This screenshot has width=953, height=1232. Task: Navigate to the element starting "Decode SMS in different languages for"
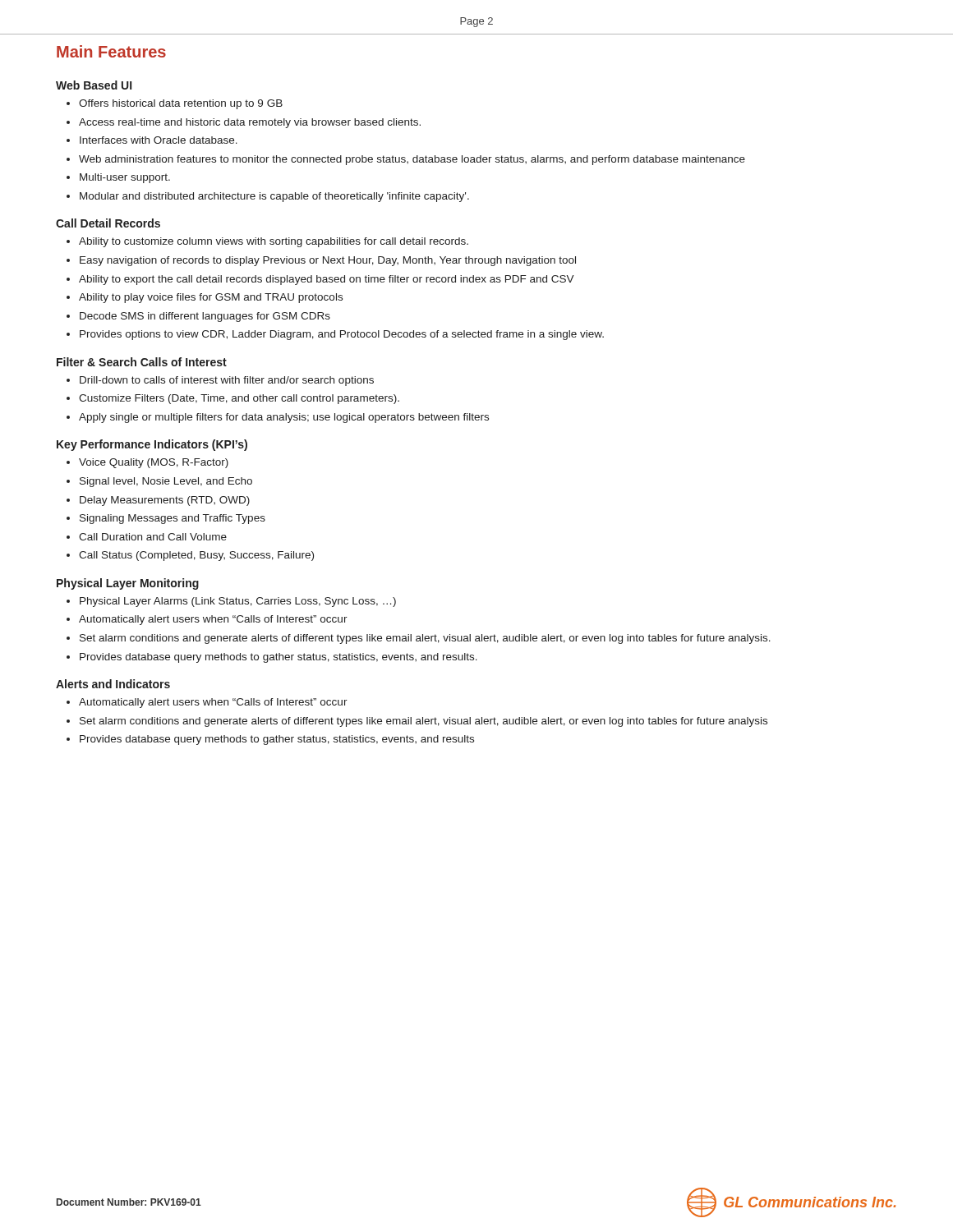point(198,317)
